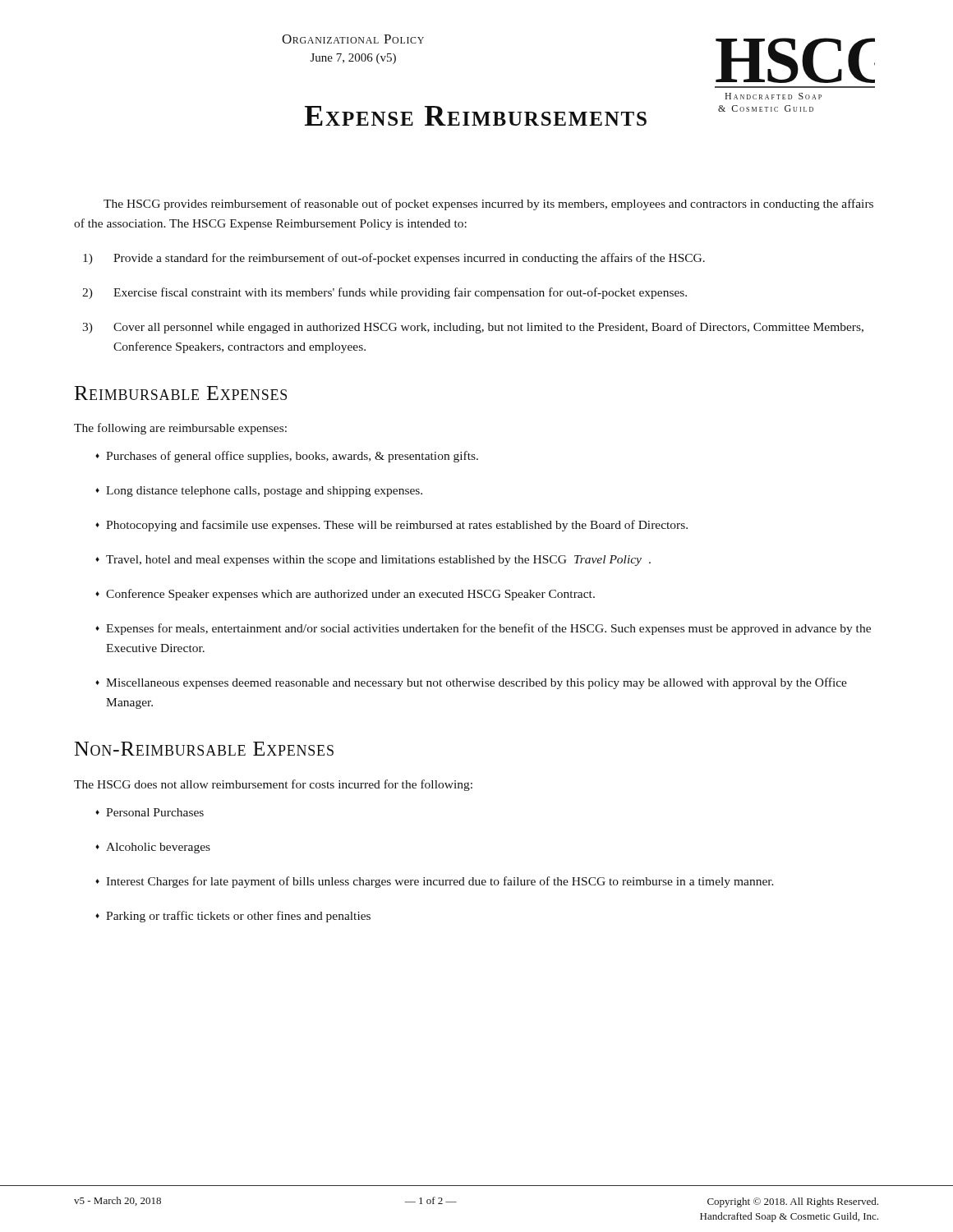Click on the title containing "Expense Reimbursements"
Screen dimensions: 1232x953
click(x=476, y=116)
